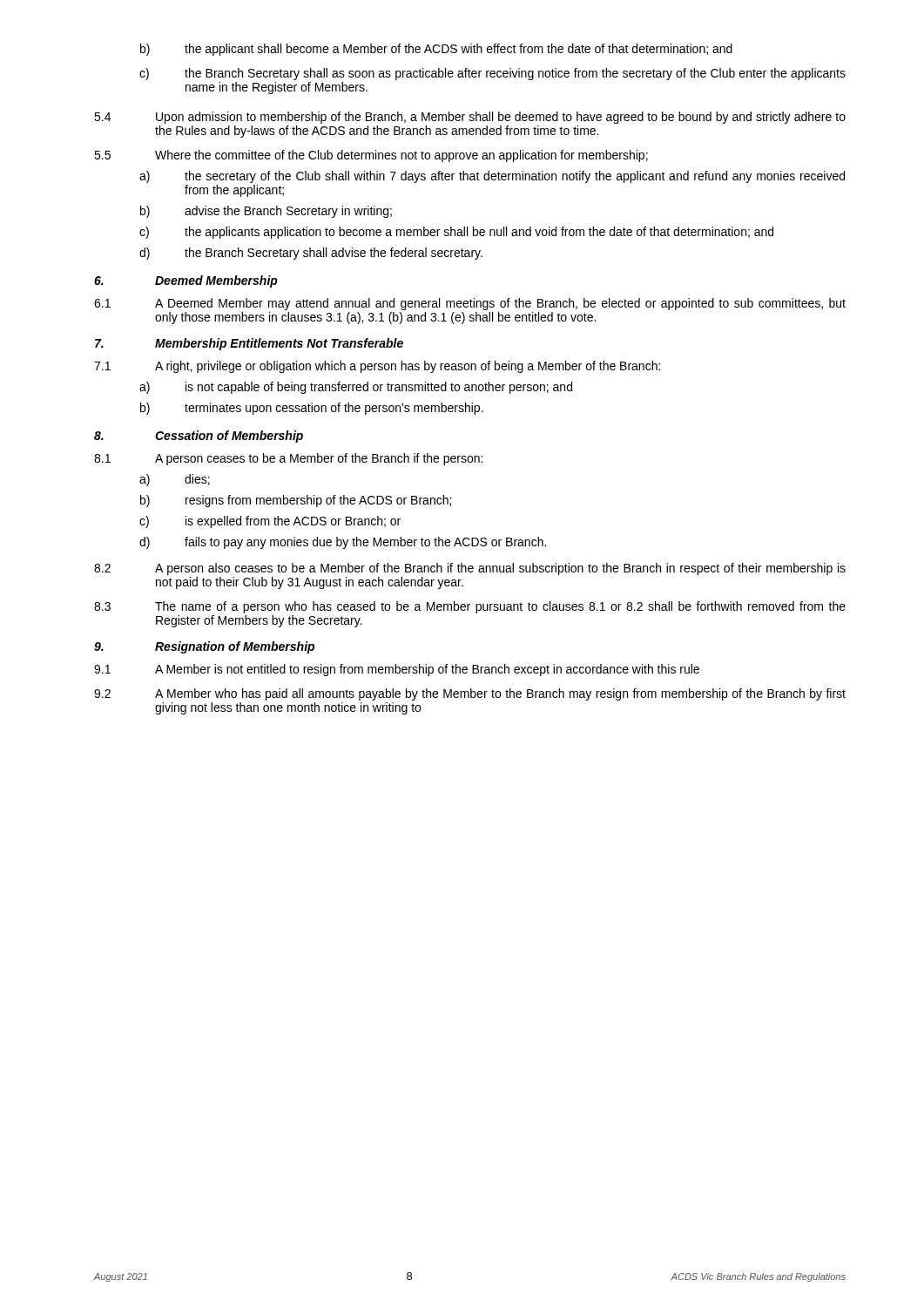
Task: Find the block on this page that starts "b) the applicant shall become a Member of"
Action: point(492,49)
